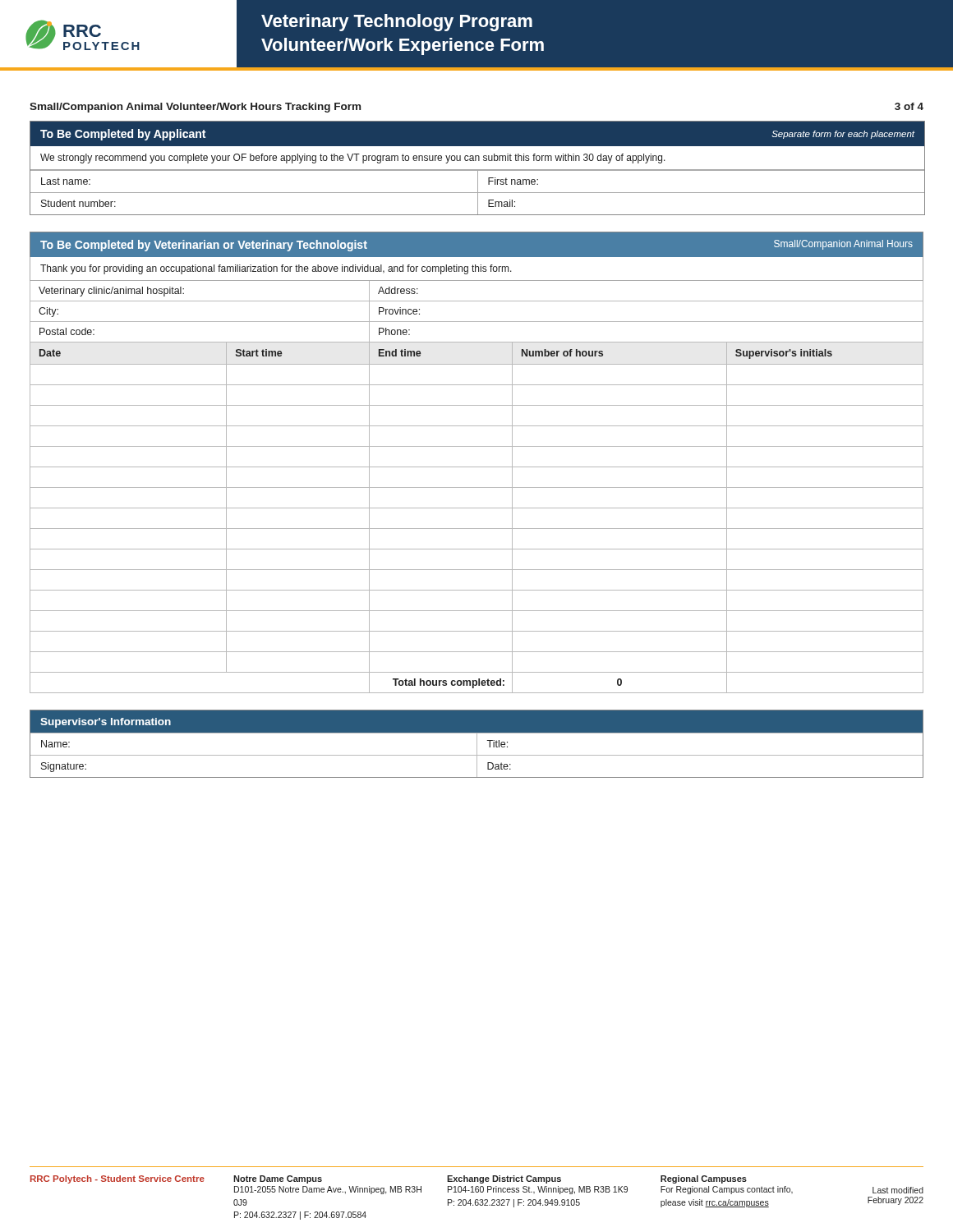
Task: Find the table that mentions "Supervisor's Information Name: Title: Signature:"
Action: pyautogui.click(x=476, y=744)
